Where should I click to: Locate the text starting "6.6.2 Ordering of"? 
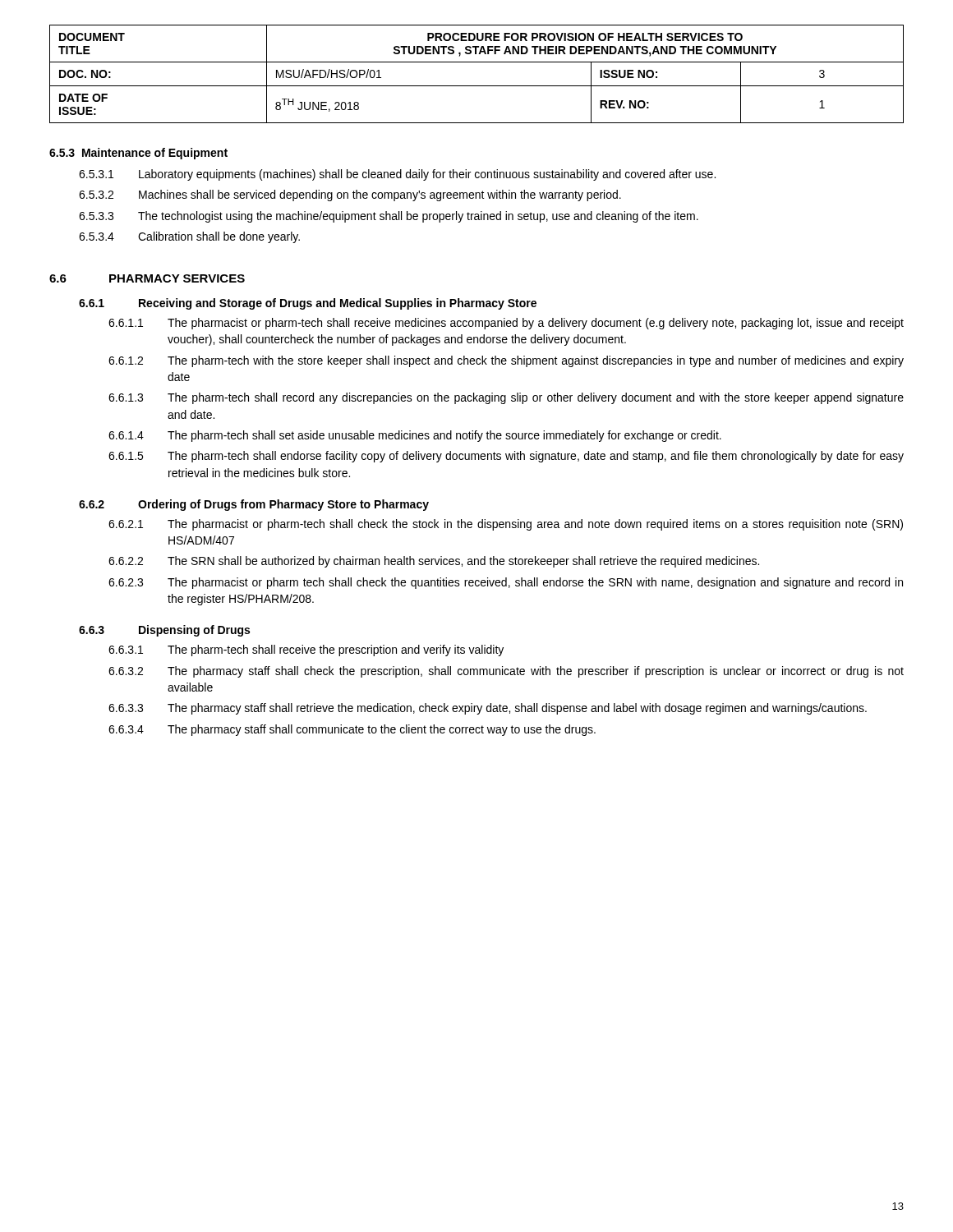point(254,504)
